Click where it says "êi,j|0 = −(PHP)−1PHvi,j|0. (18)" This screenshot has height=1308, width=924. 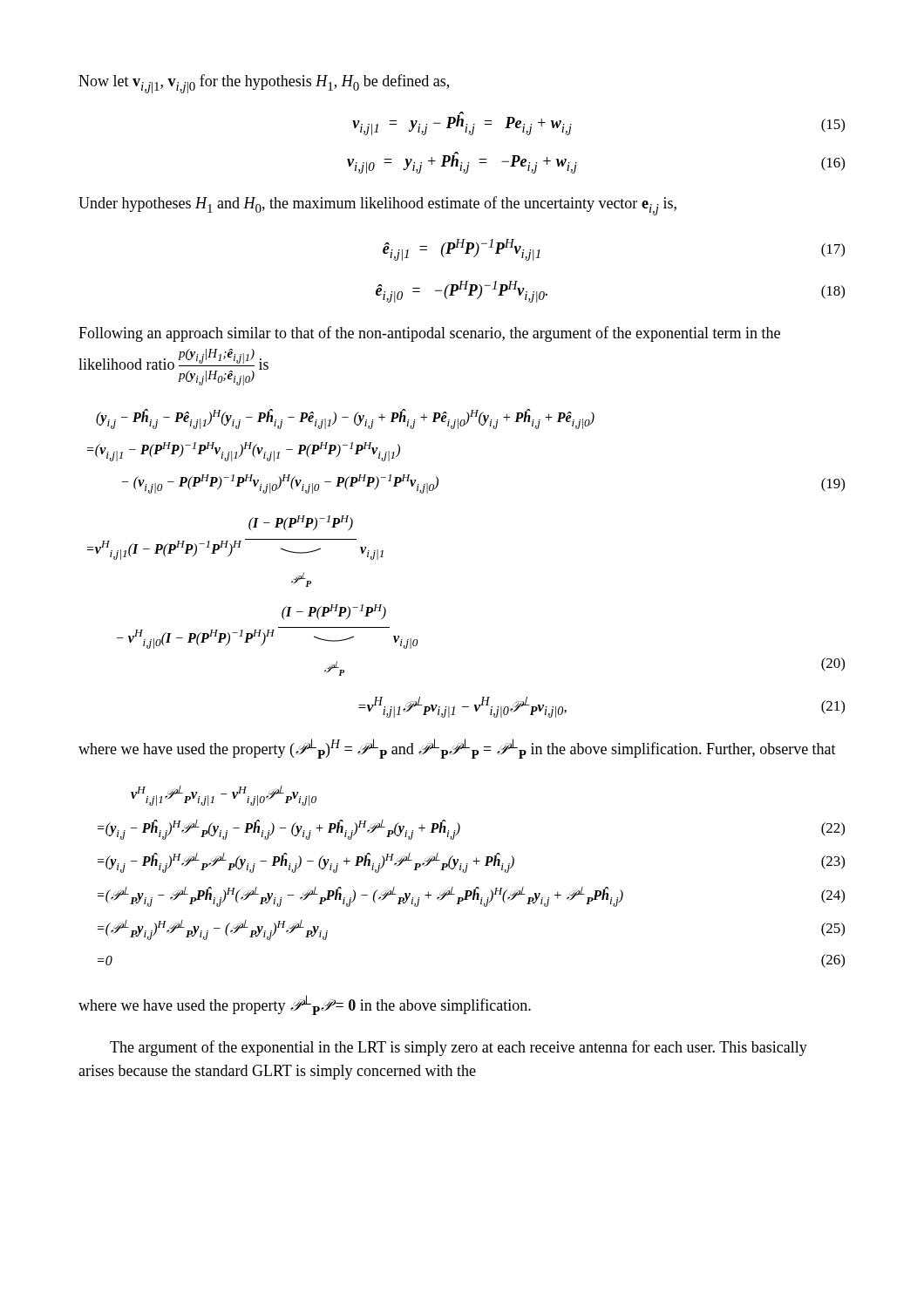click(462, 289)
